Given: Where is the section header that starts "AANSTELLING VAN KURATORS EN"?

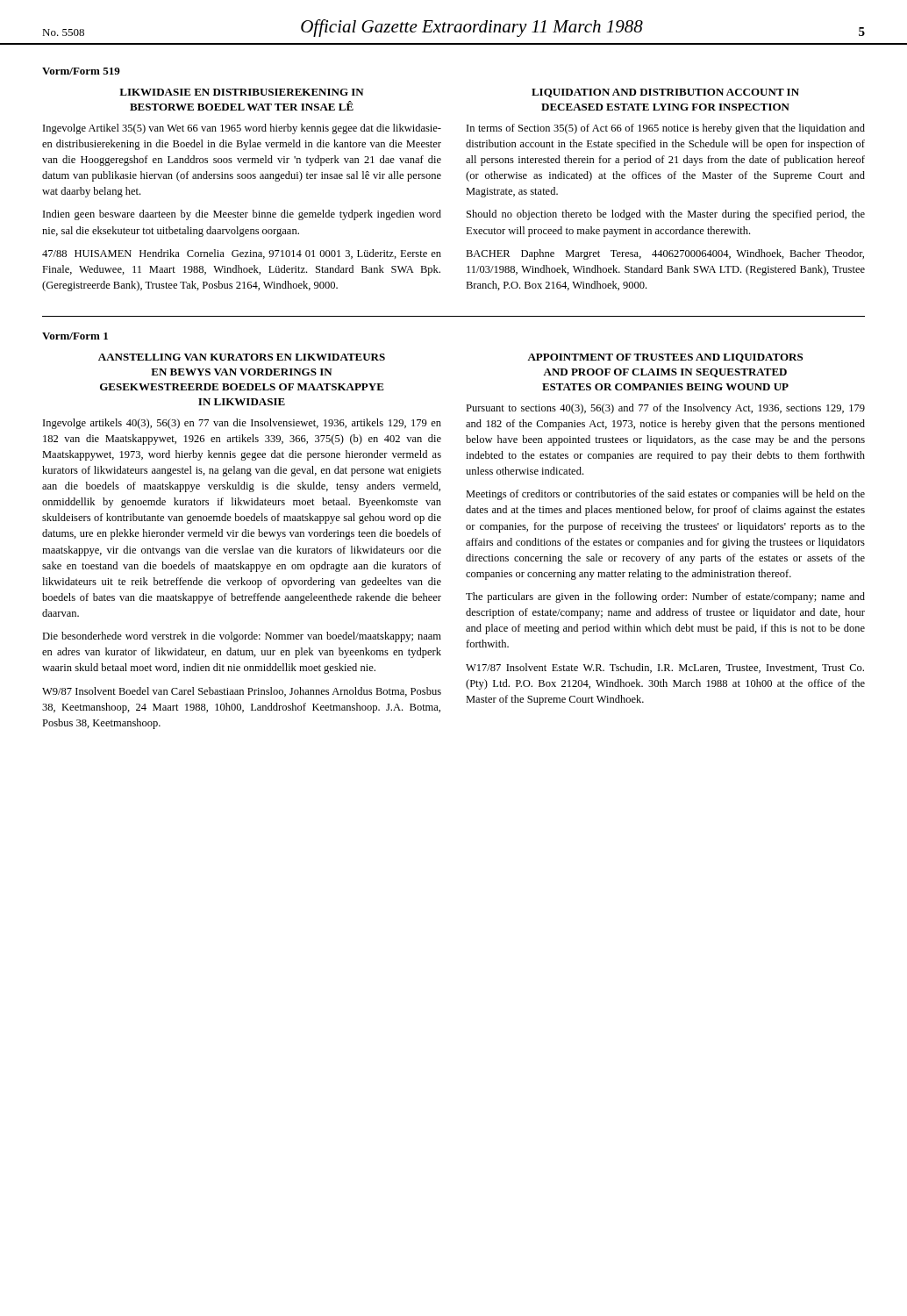Looking at the screenshot, I should (x=242, y=379).
